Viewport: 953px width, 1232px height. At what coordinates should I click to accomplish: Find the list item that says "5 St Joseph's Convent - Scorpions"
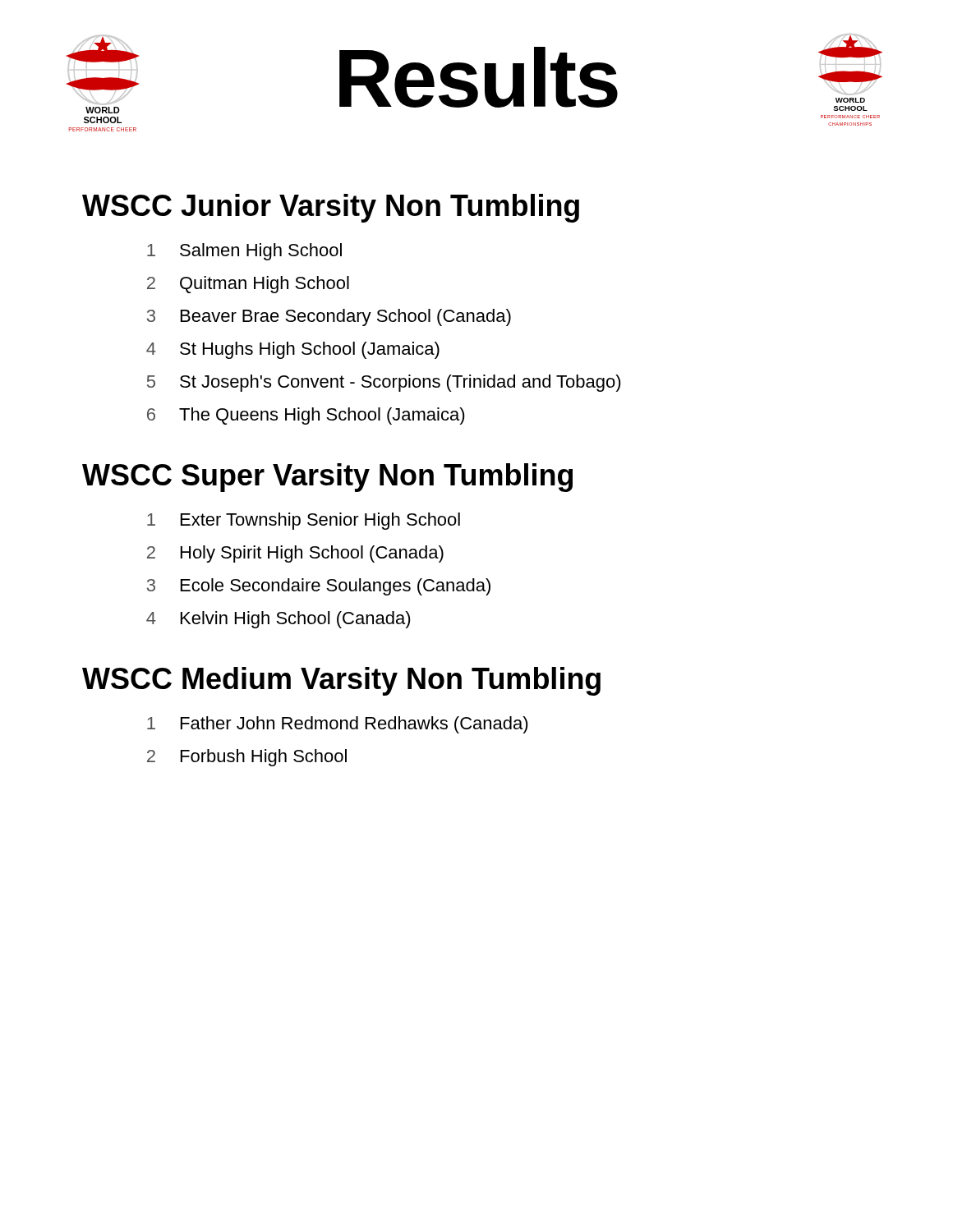coord(368,382)
